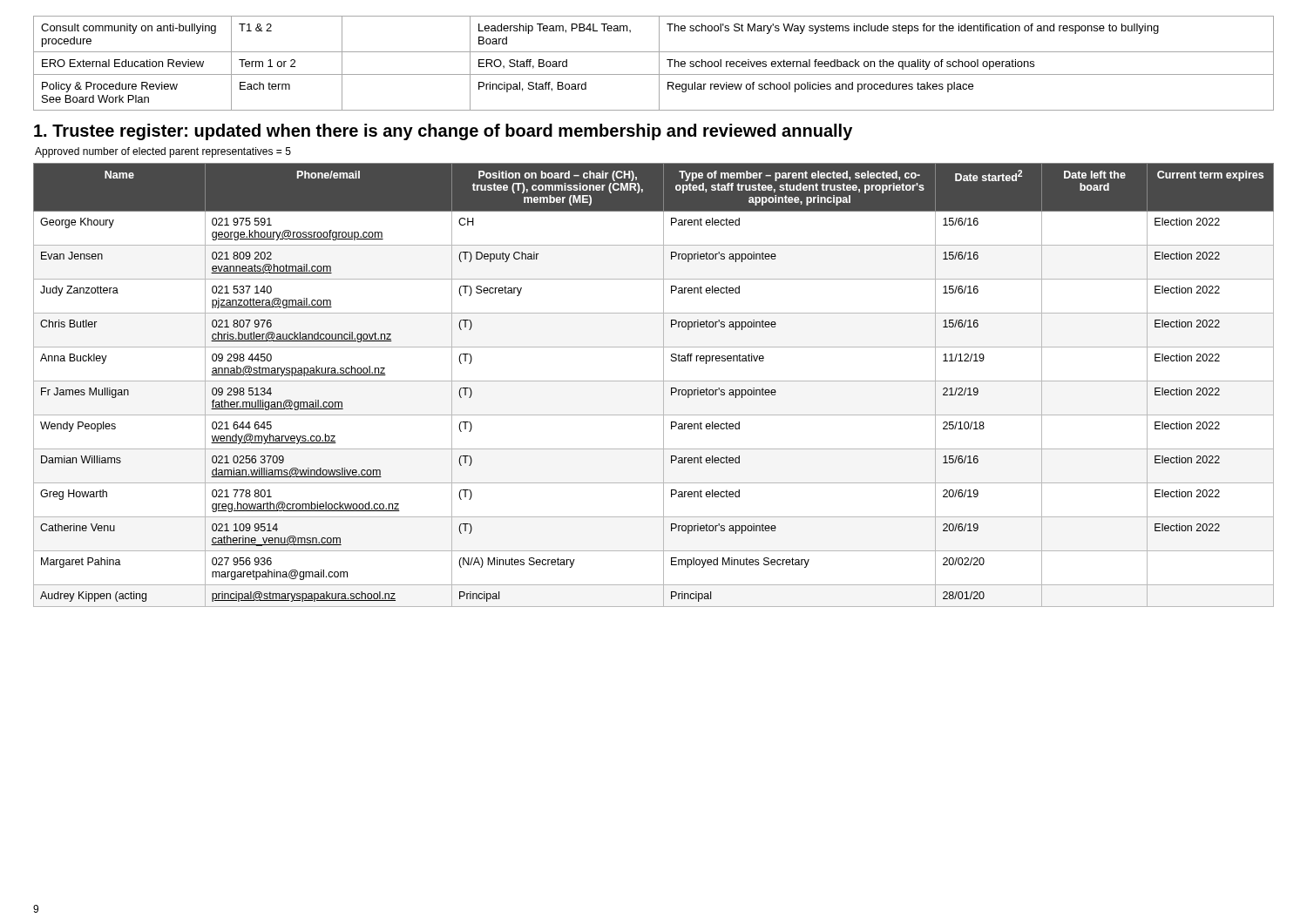The image size is (1307, 924).
Task: Find the section header on this page that starts "1. Trustee register: updated when"
Action: [443, 131]
